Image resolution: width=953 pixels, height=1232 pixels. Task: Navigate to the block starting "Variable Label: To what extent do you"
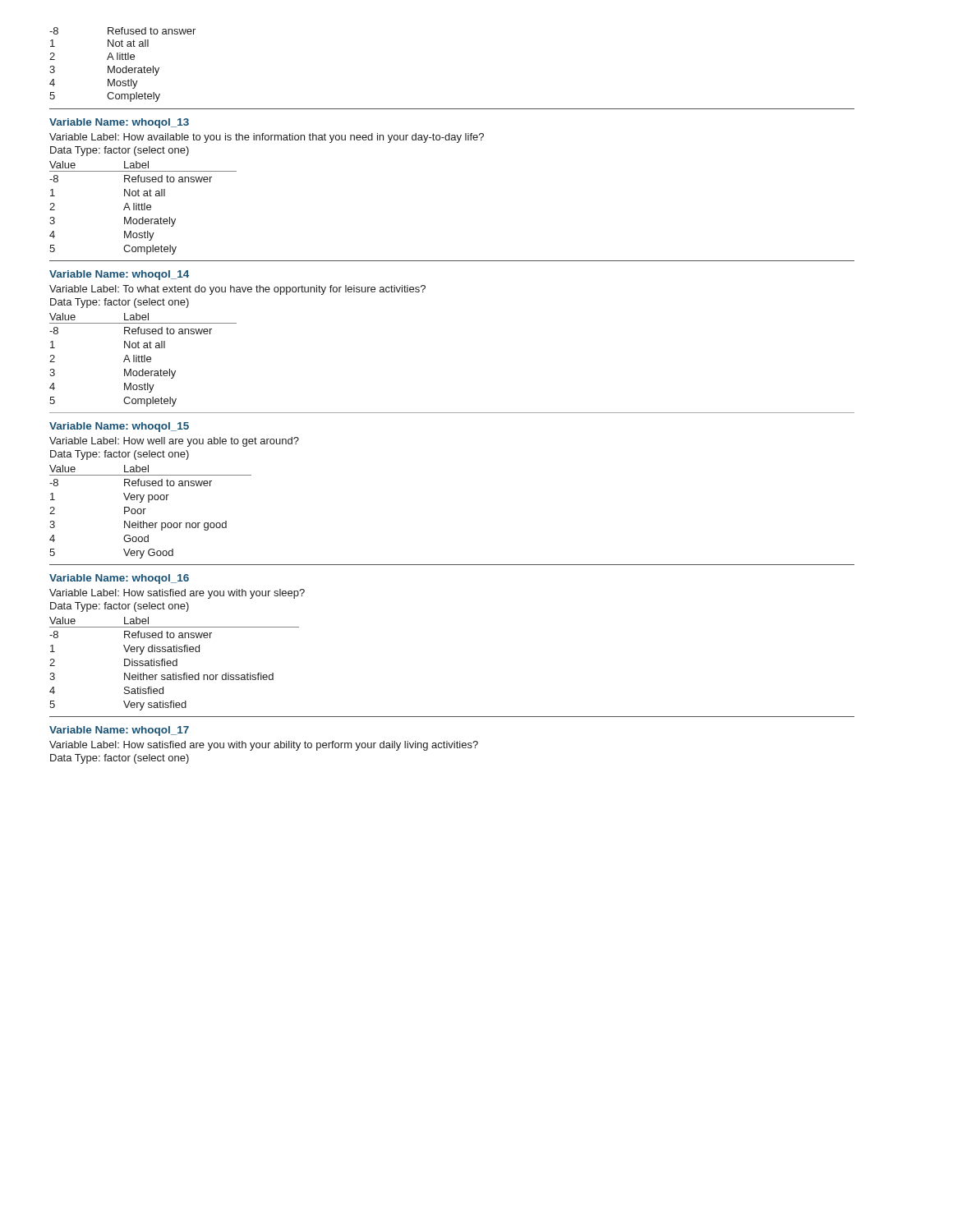point(238,289)
